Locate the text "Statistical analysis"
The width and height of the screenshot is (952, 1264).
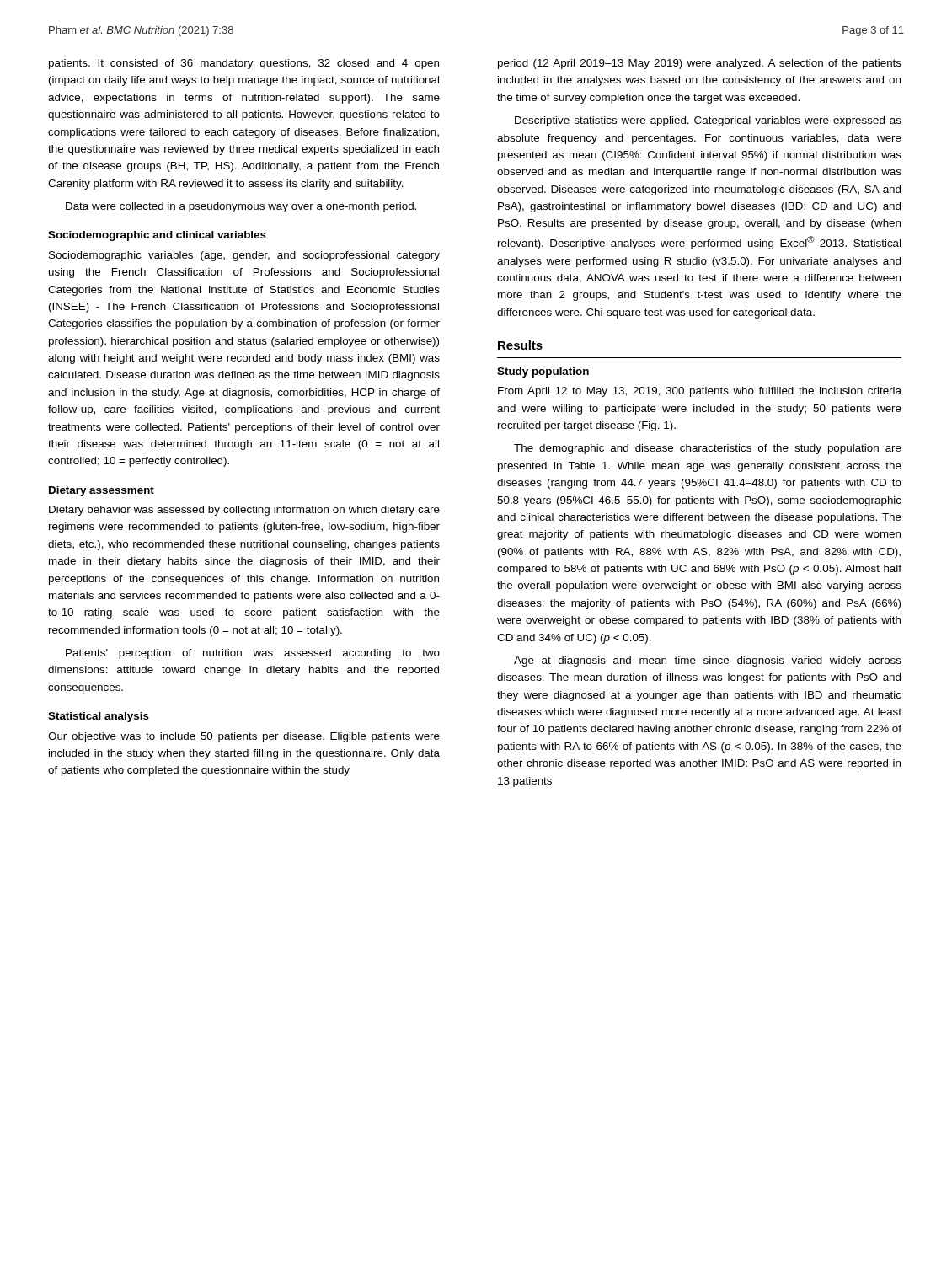(99, 717)
